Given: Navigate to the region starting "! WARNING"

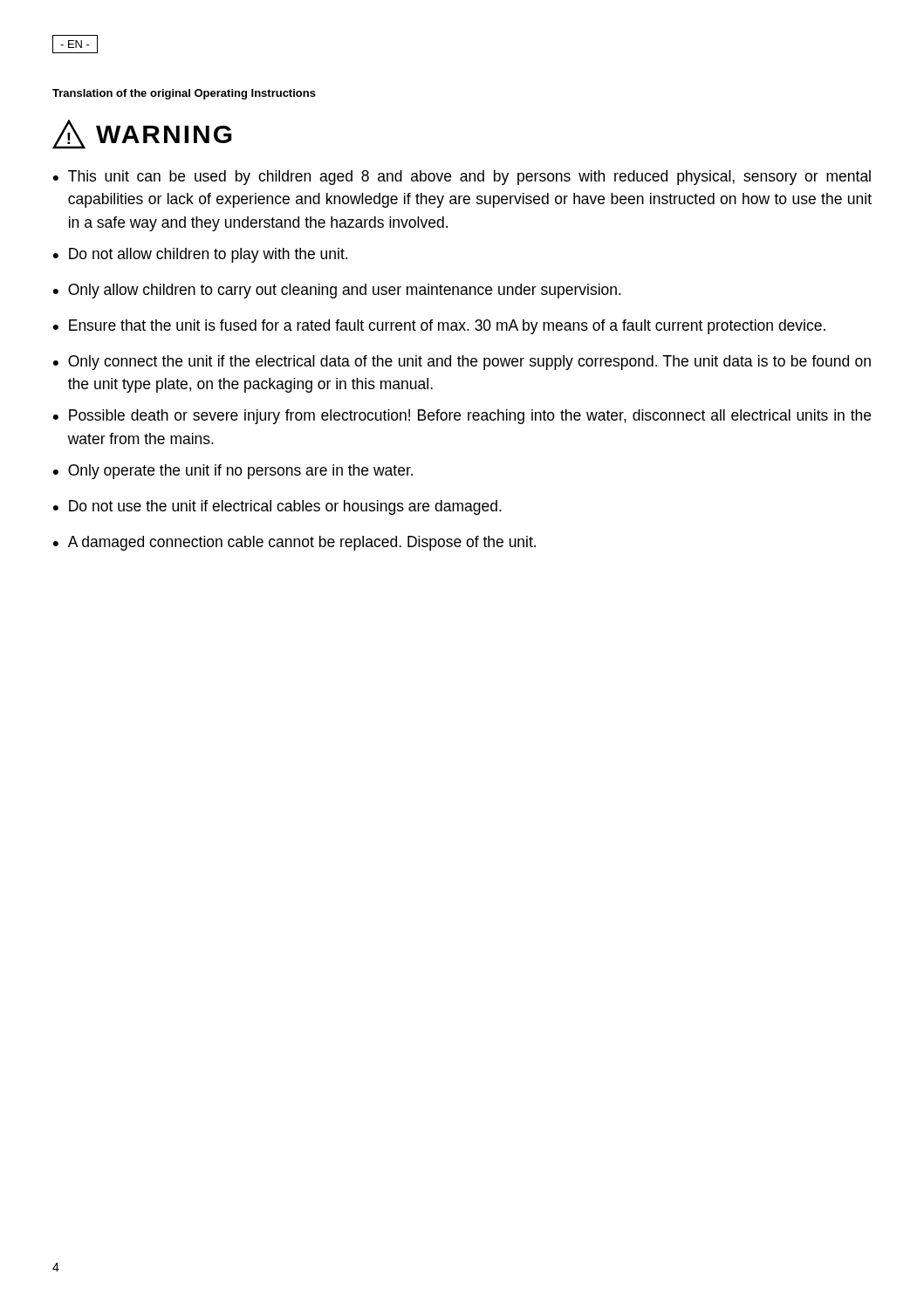Looking at the screenshot, I should (144, 134).
